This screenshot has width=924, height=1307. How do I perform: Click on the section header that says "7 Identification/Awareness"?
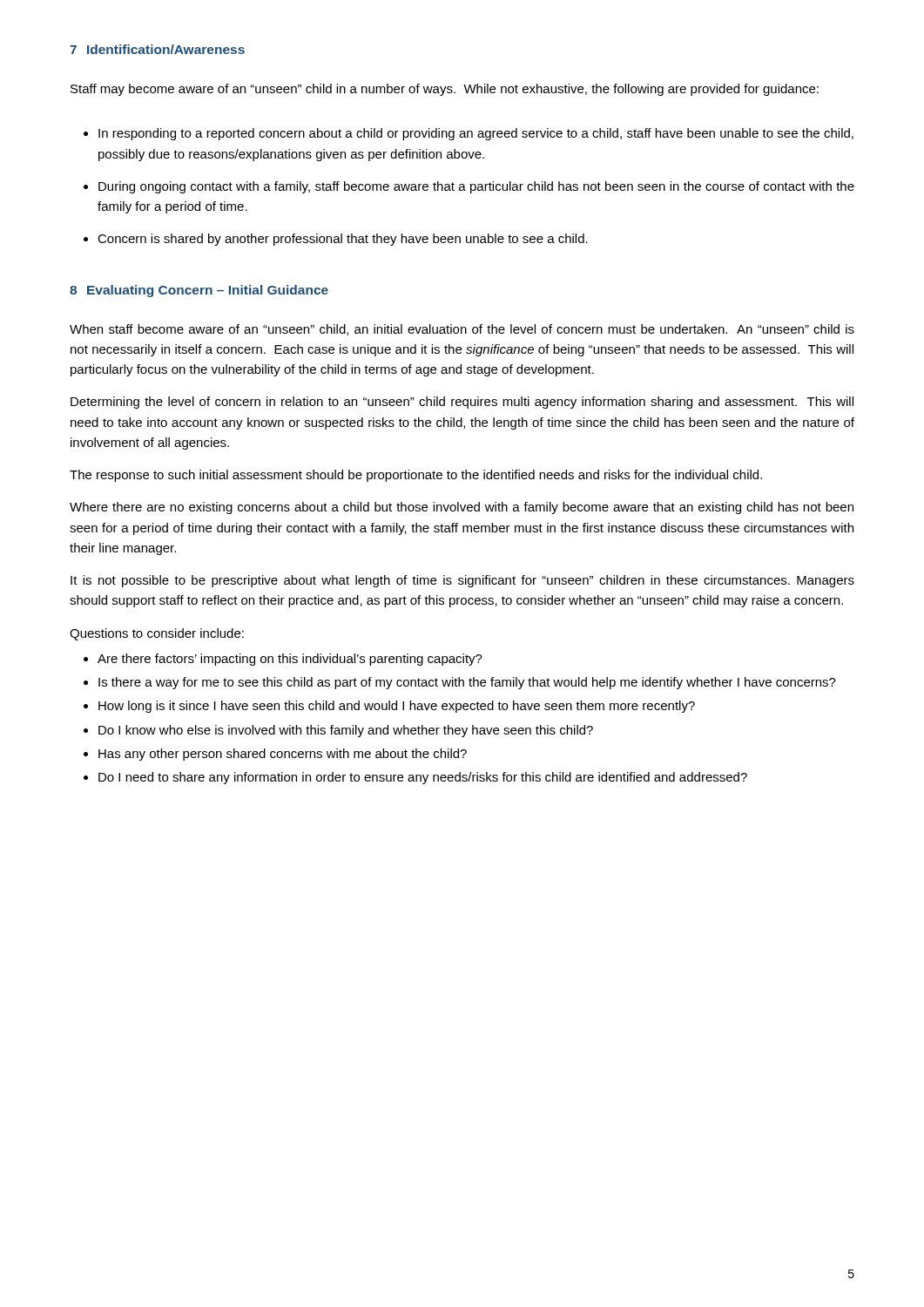[157, 49]
